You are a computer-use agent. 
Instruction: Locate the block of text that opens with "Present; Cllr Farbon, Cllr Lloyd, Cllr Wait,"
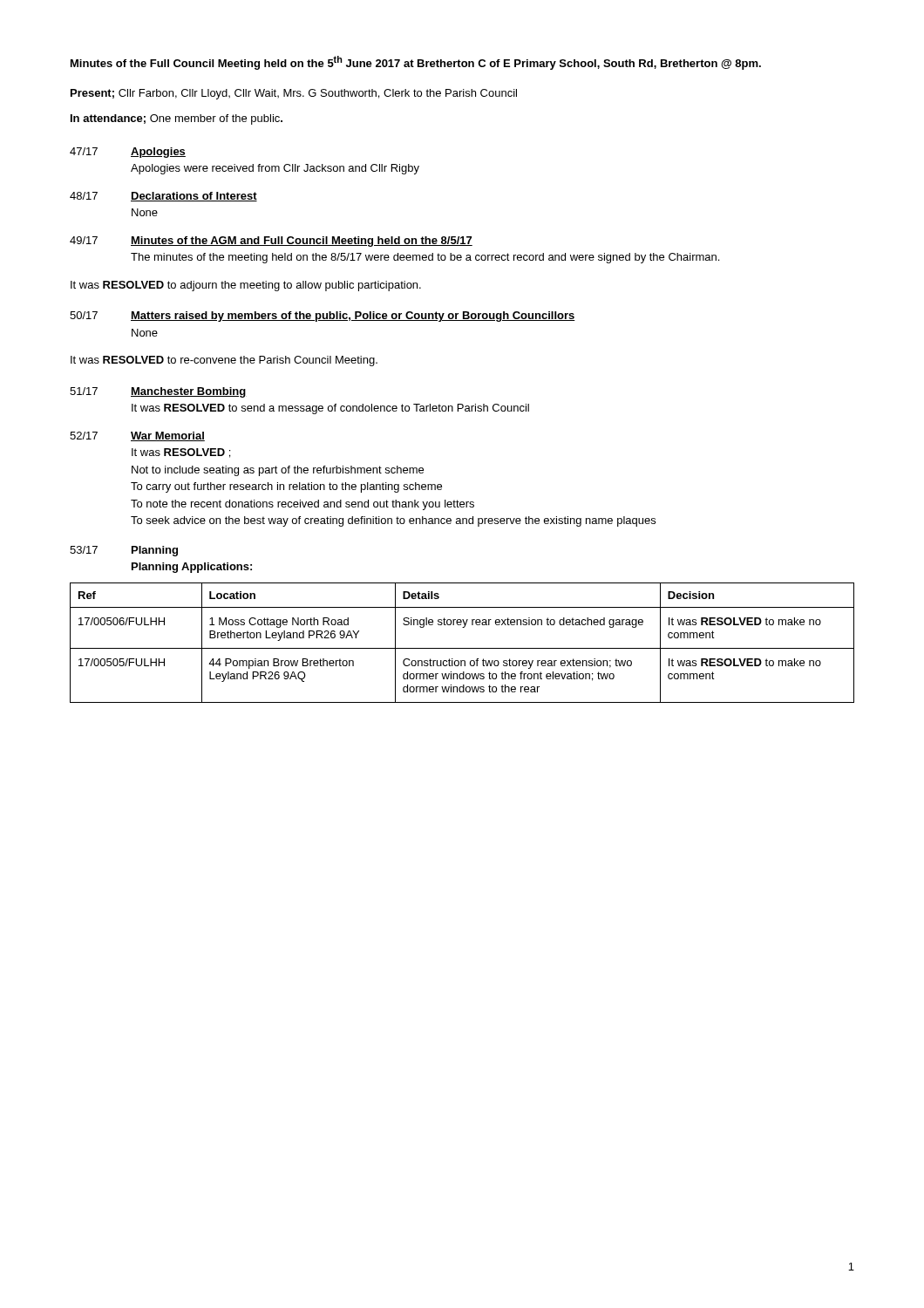point(294,93)
